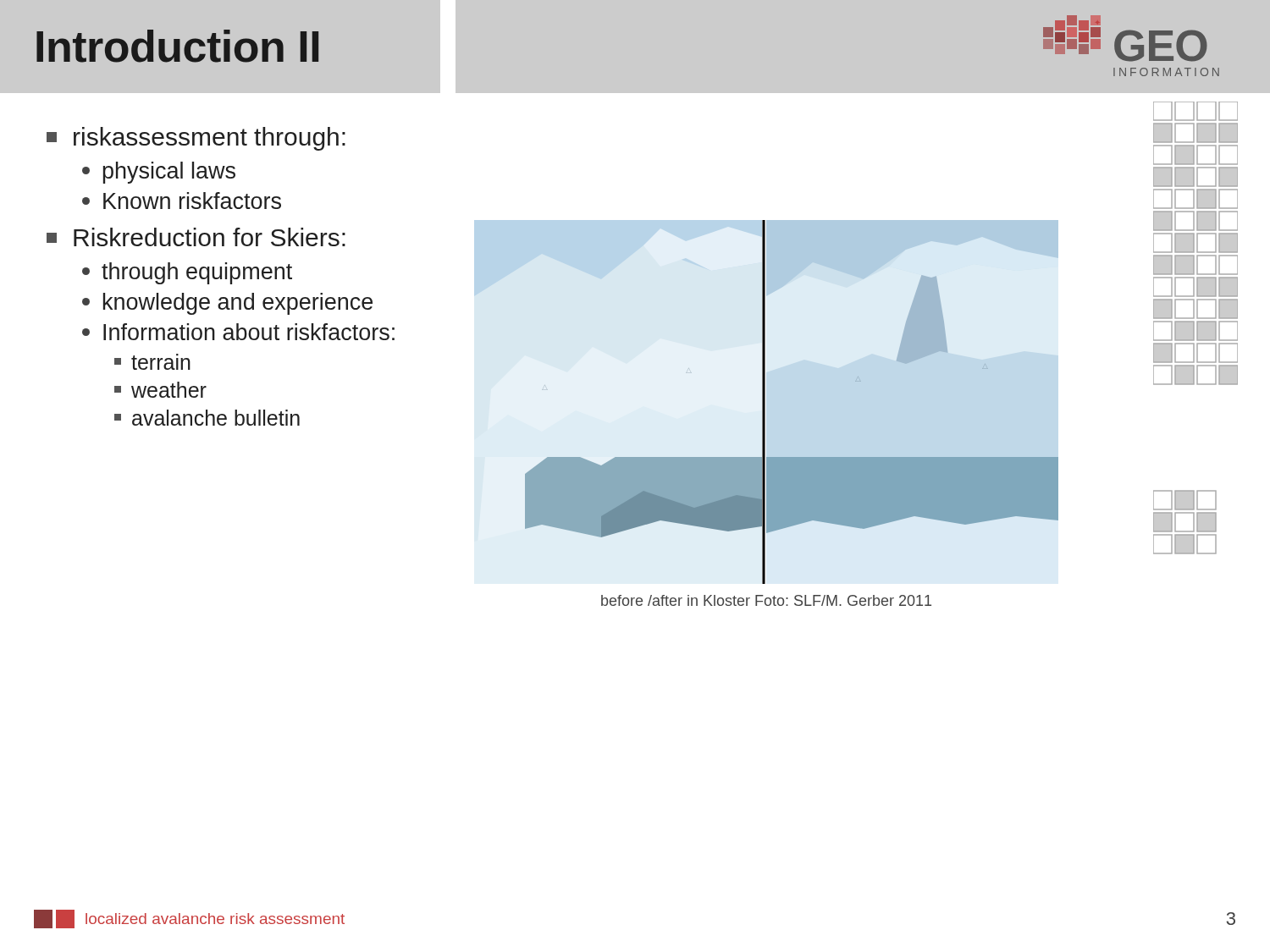This screenshot has height=952, width=1270.
Task: Locate the list item that reads "avalanche bulletin"
Action: 208,418
